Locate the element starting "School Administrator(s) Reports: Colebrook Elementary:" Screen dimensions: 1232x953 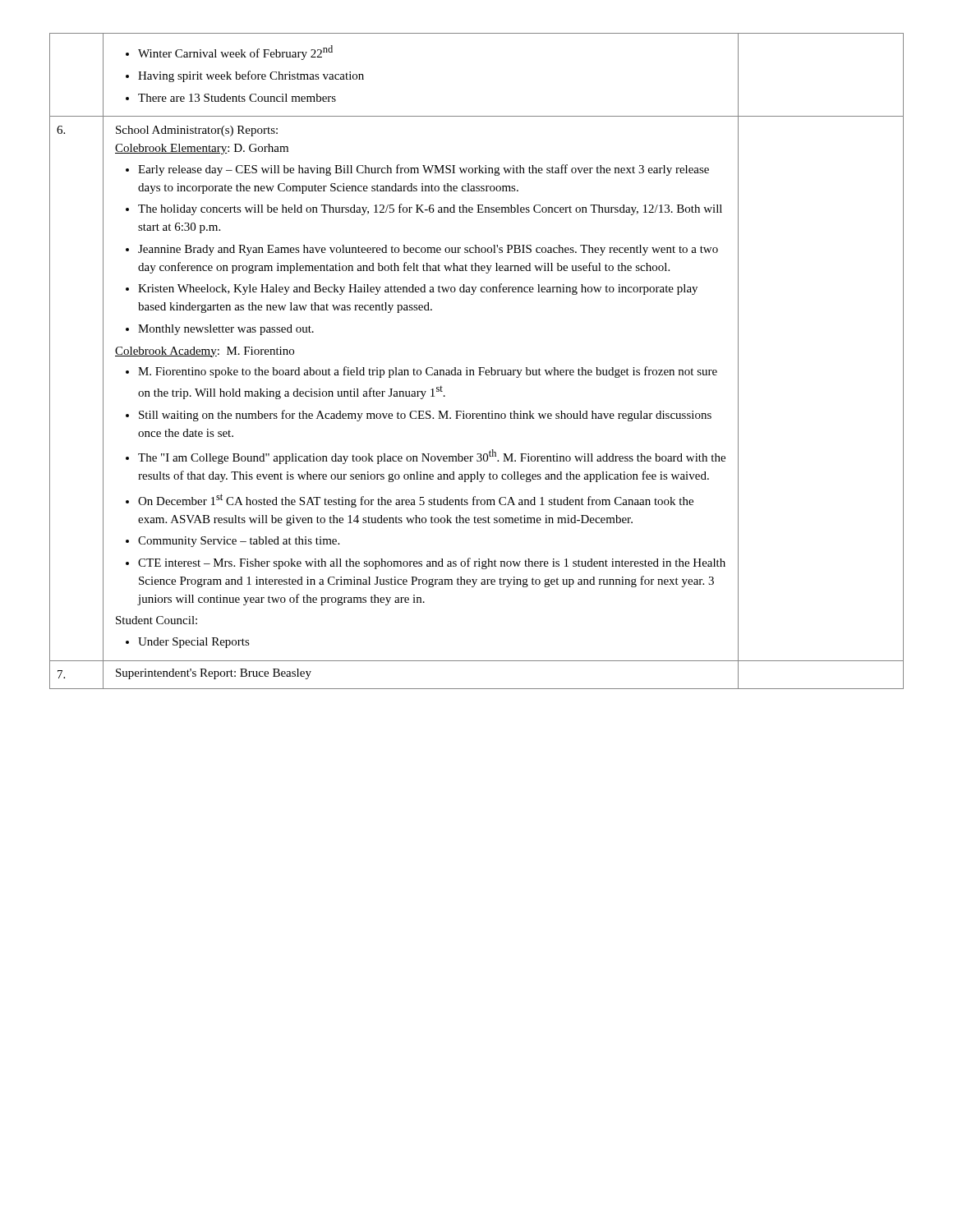[x=202, y=139]
